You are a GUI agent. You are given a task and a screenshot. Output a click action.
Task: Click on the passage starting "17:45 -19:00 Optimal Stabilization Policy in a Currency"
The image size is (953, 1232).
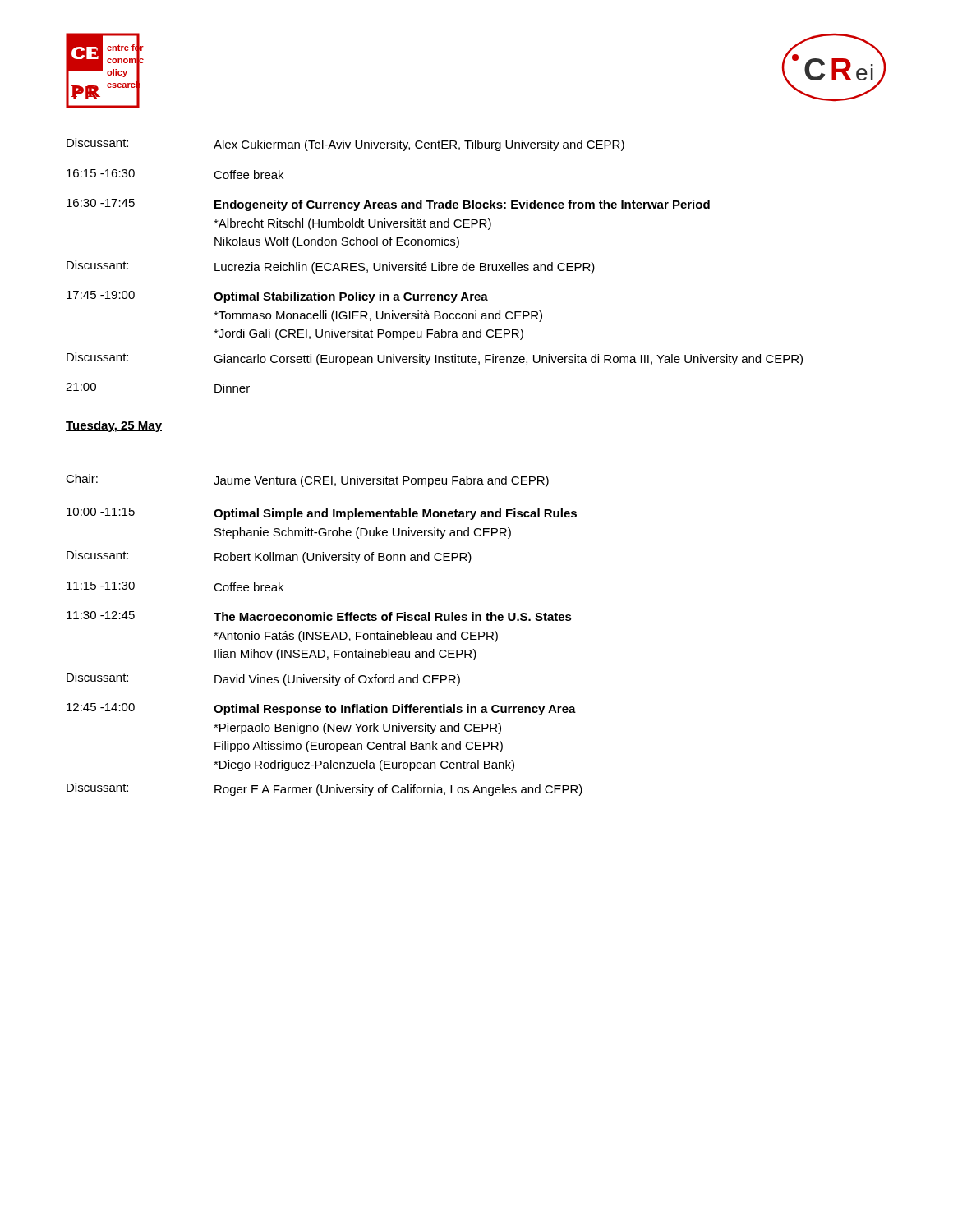pos(476,328)
